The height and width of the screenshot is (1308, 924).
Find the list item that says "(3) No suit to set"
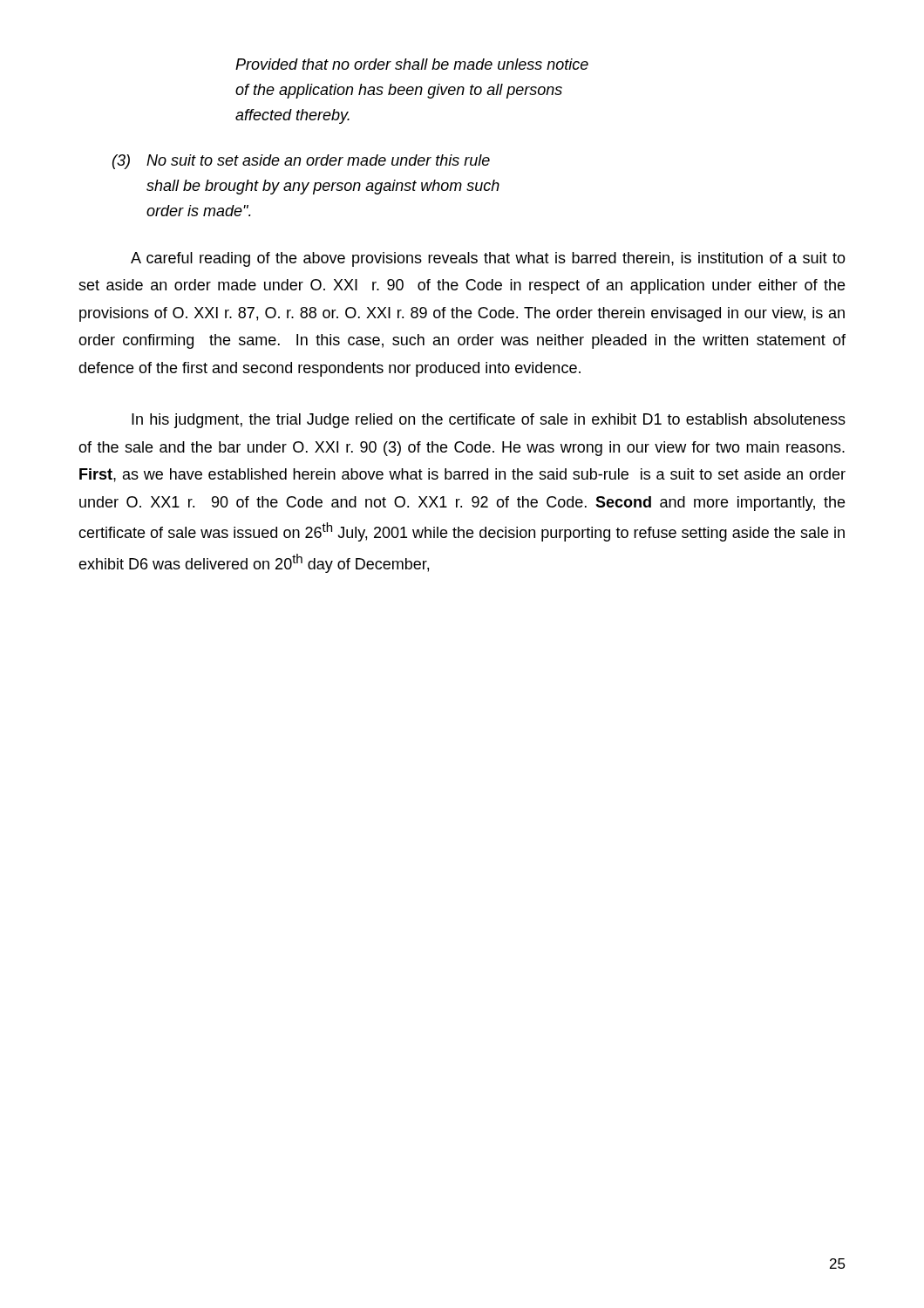coord(462,186)
